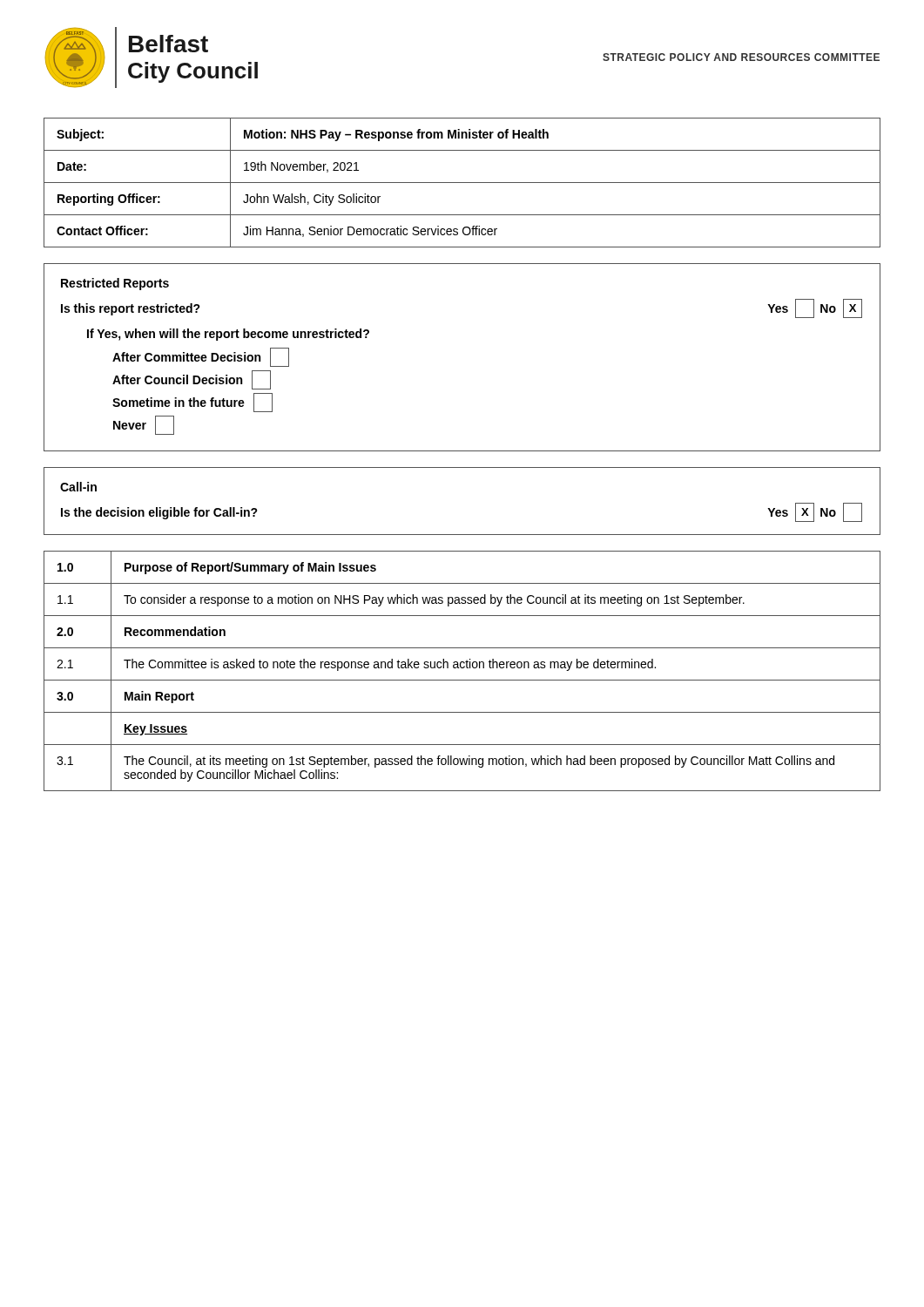
Task: Click the passage that begins "Is the decision eligible for Call-in? Yes X"
Action: tap(160, 512)
